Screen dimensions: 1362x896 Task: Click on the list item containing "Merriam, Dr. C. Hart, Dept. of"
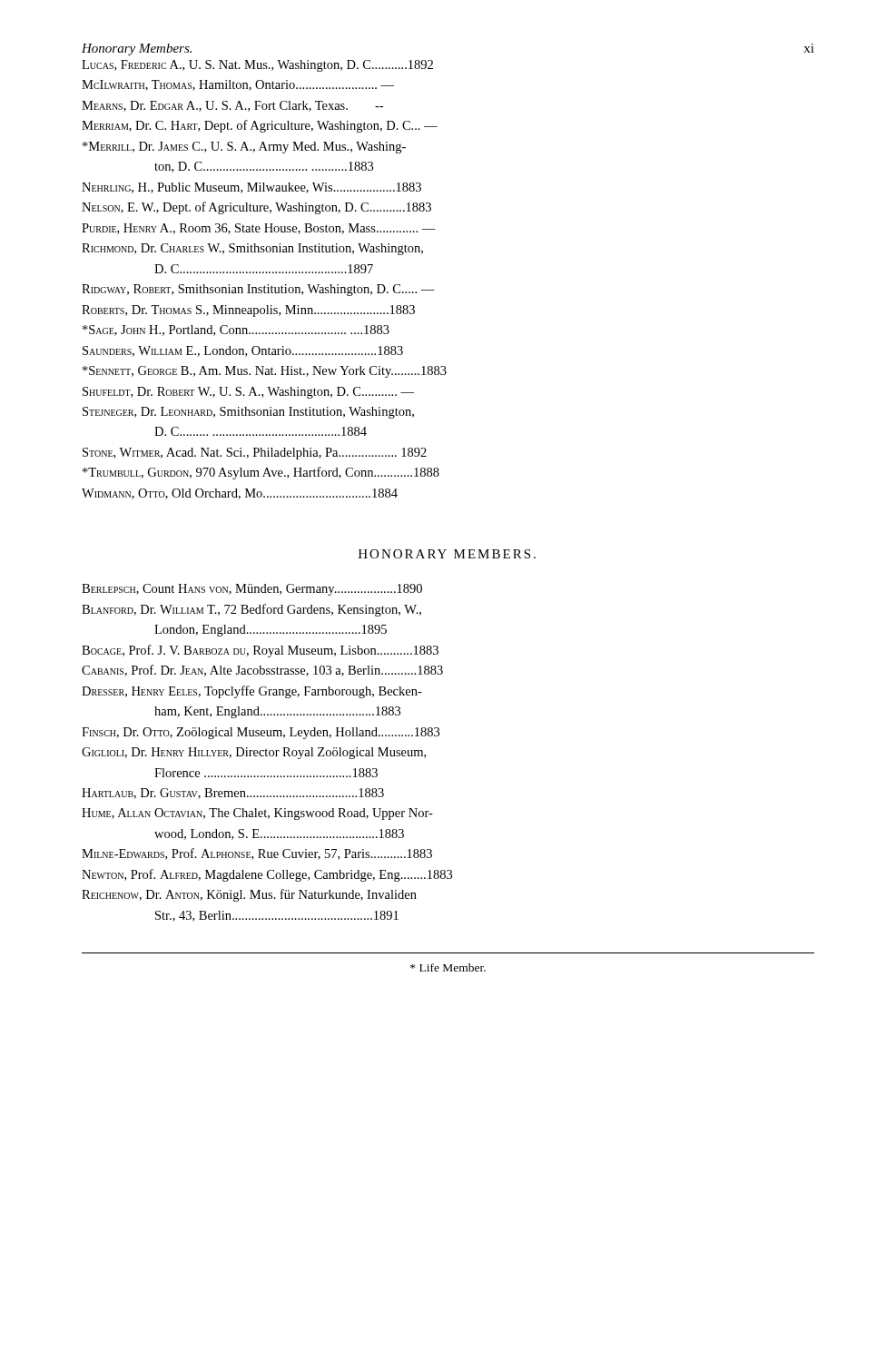click(259, 126)
